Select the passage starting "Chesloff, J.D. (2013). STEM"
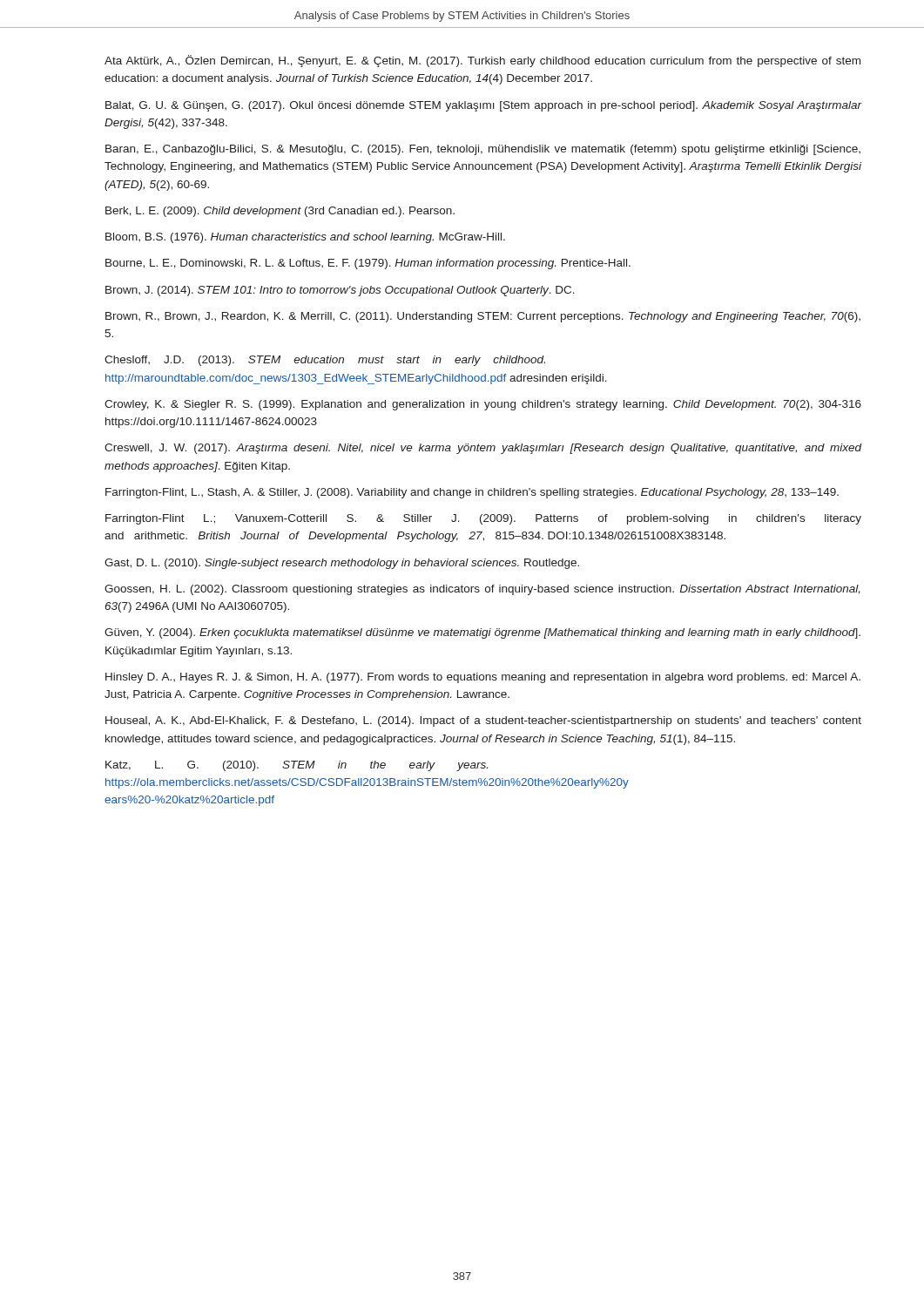Image resolution: width=924 pixels, height=1307 pixels. (x=462, y=369)
